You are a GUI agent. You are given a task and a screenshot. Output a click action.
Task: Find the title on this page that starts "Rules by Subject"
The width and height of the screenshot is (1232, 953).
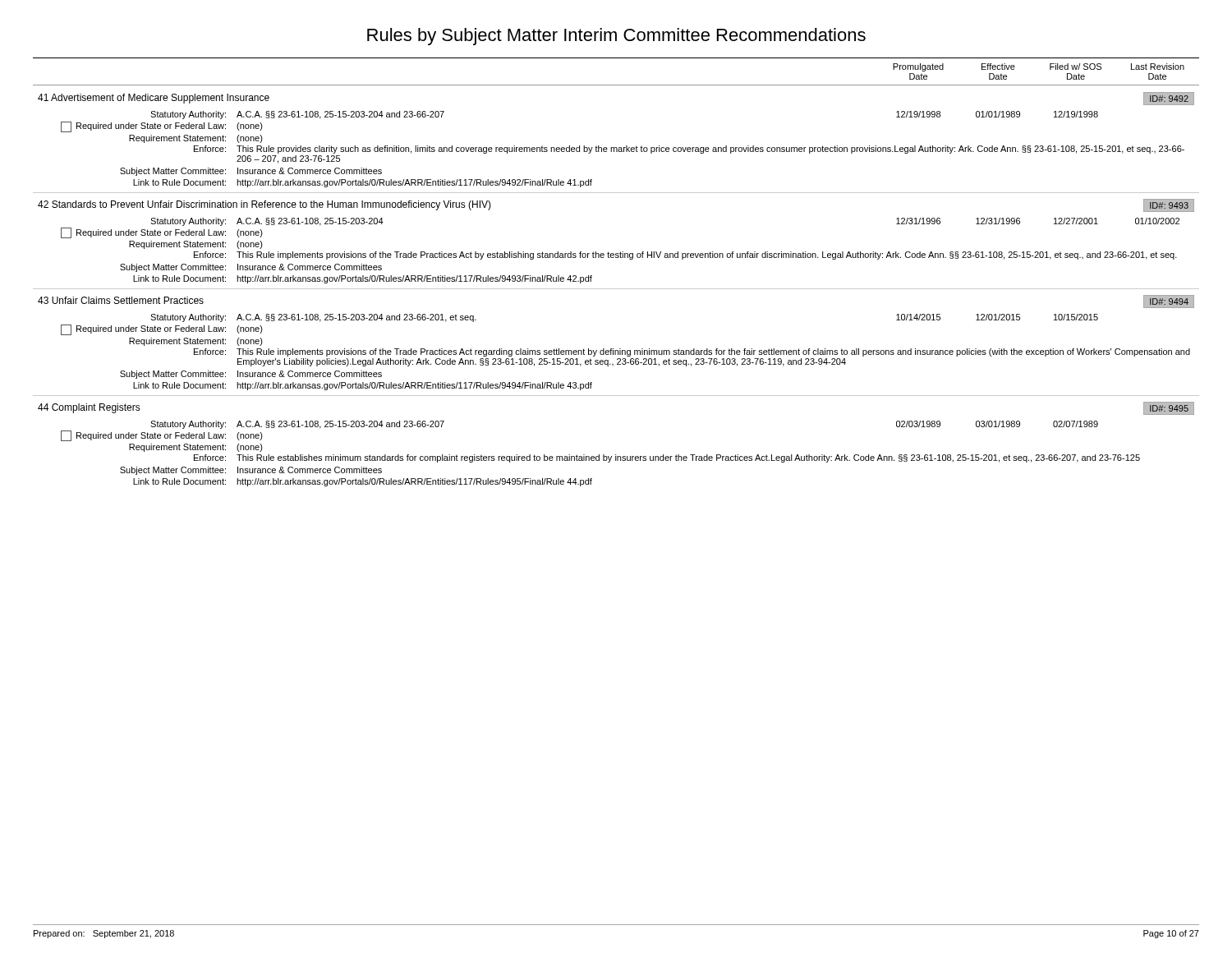click(x=616, y=35)
